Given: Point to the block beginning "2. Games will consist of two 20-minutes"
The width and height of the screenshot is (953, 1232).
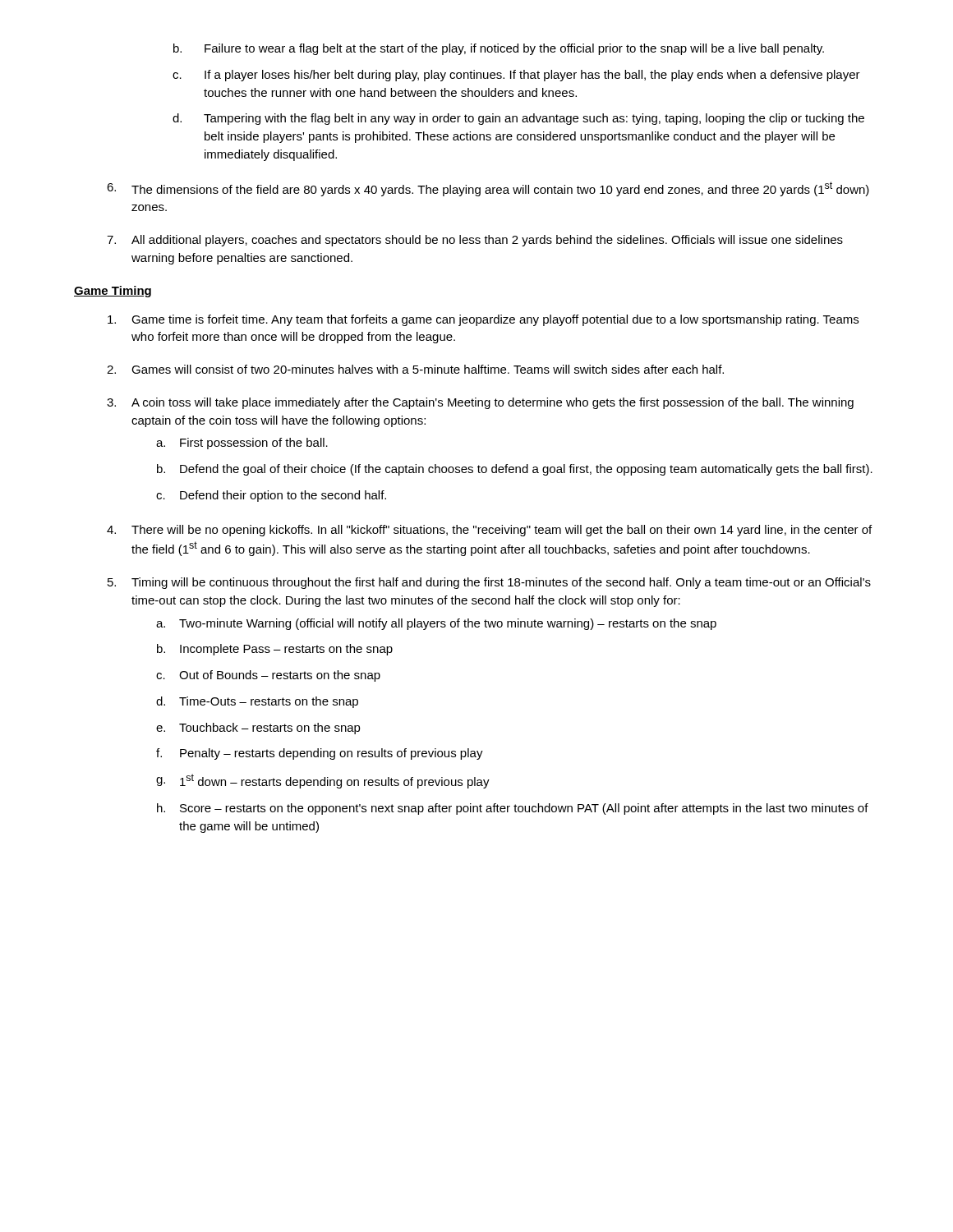Looking at the screenshot, I should point(493,370).
